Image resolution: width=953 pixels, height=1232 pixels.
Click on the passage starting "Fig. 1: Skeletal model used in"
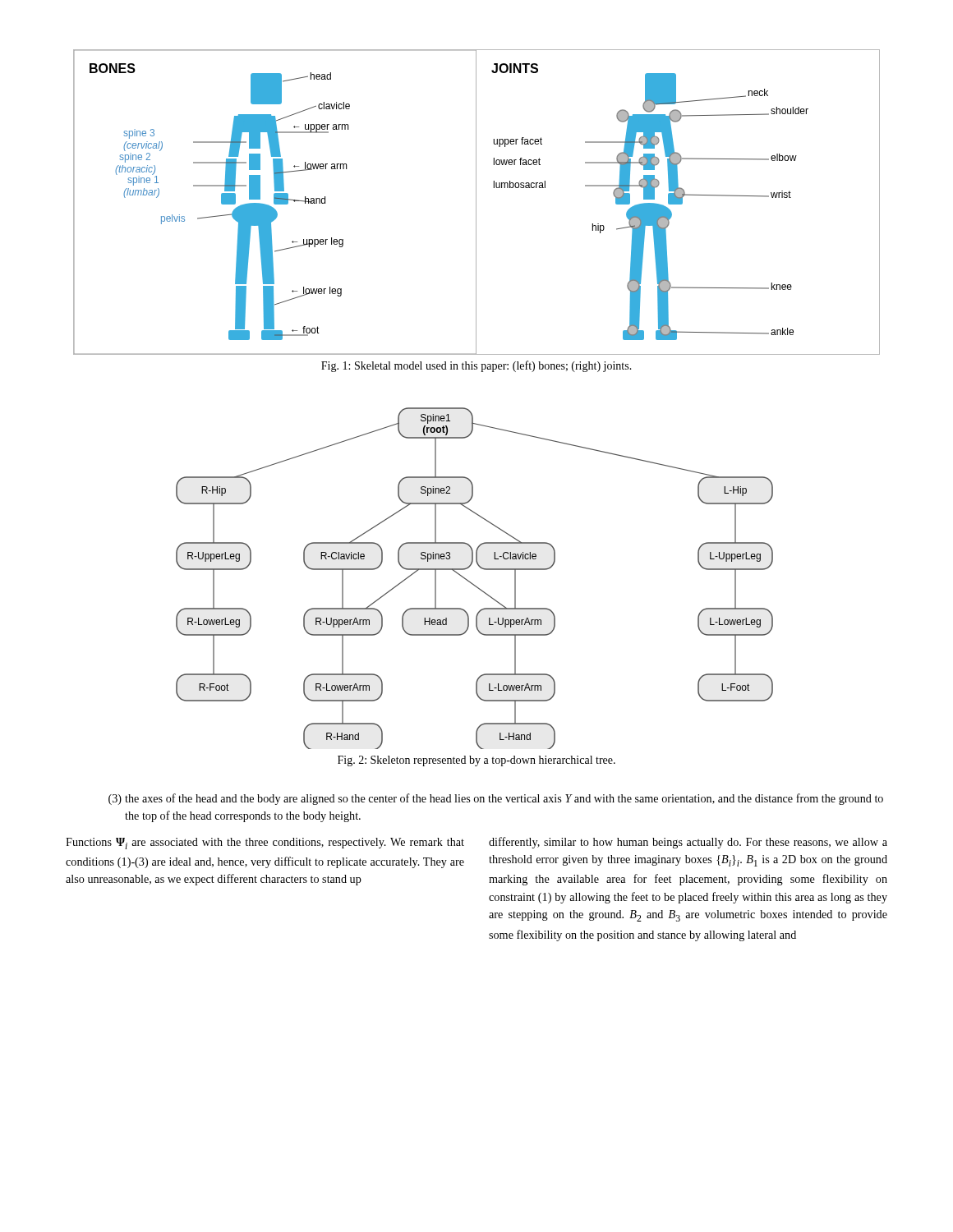pyautogui.click(x=476, y=366)
